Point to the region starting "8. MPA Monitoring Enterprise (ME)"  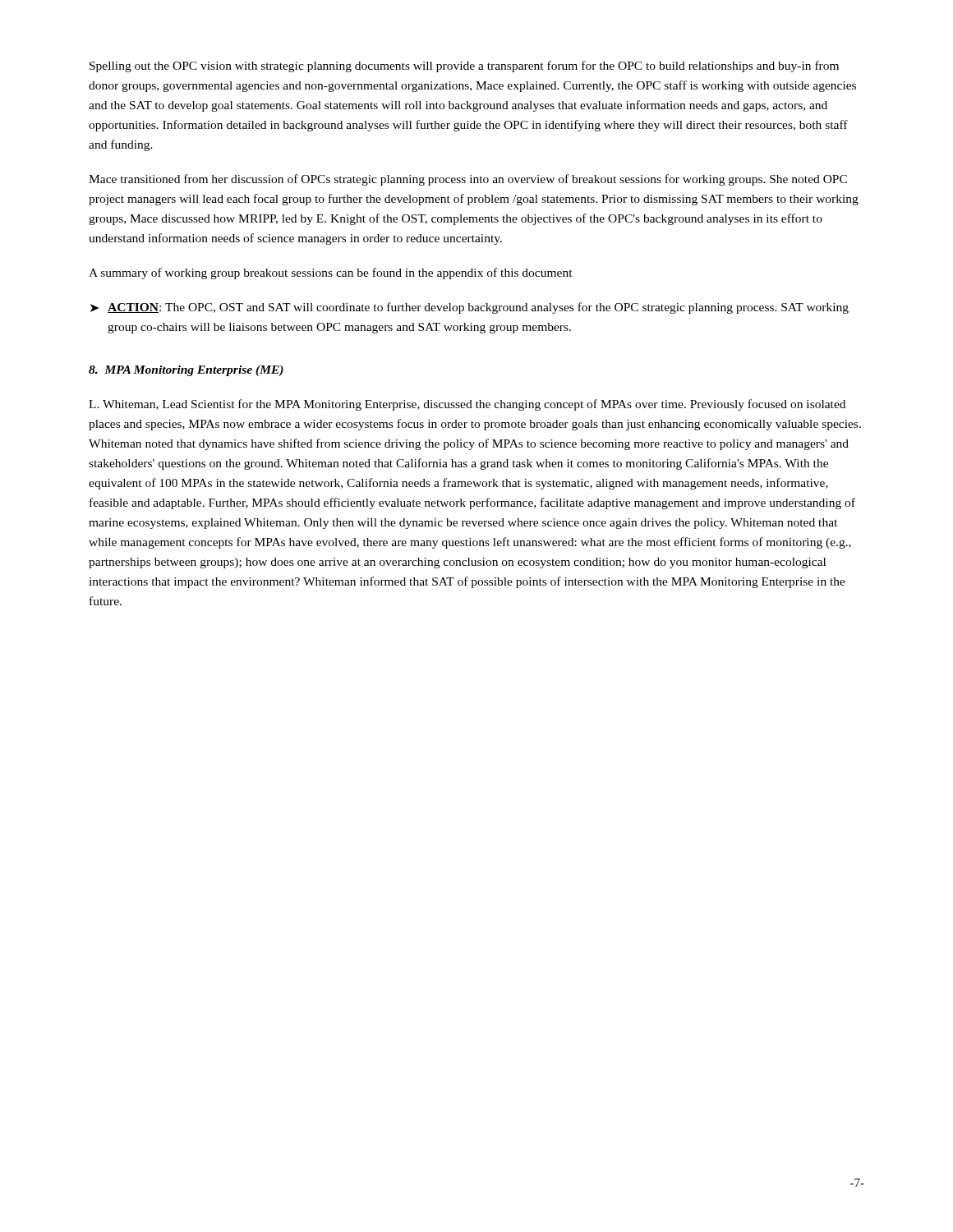(186, 369)
